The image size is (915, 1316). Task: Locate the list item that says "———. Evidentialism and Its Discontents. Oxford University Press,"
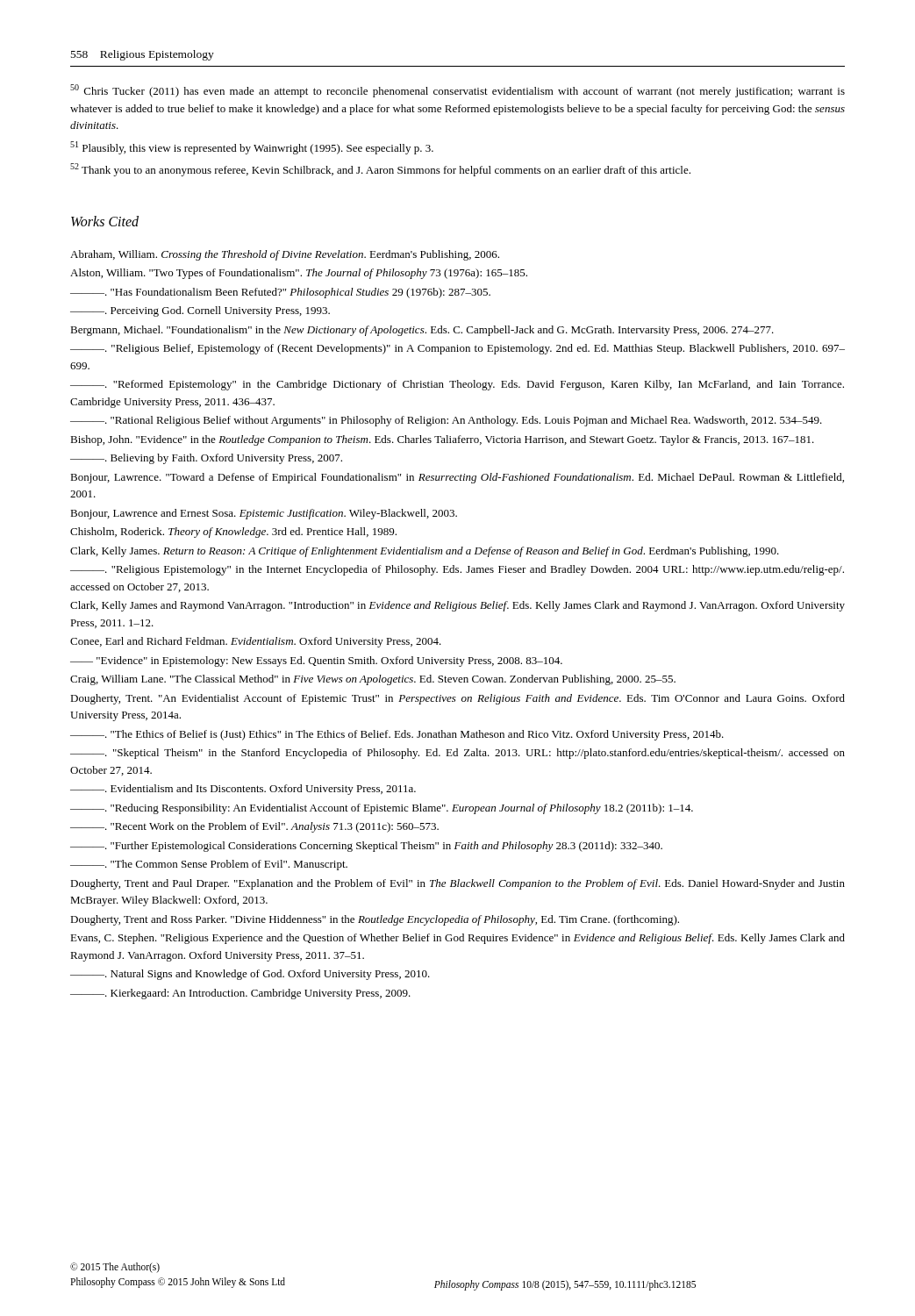243,788
